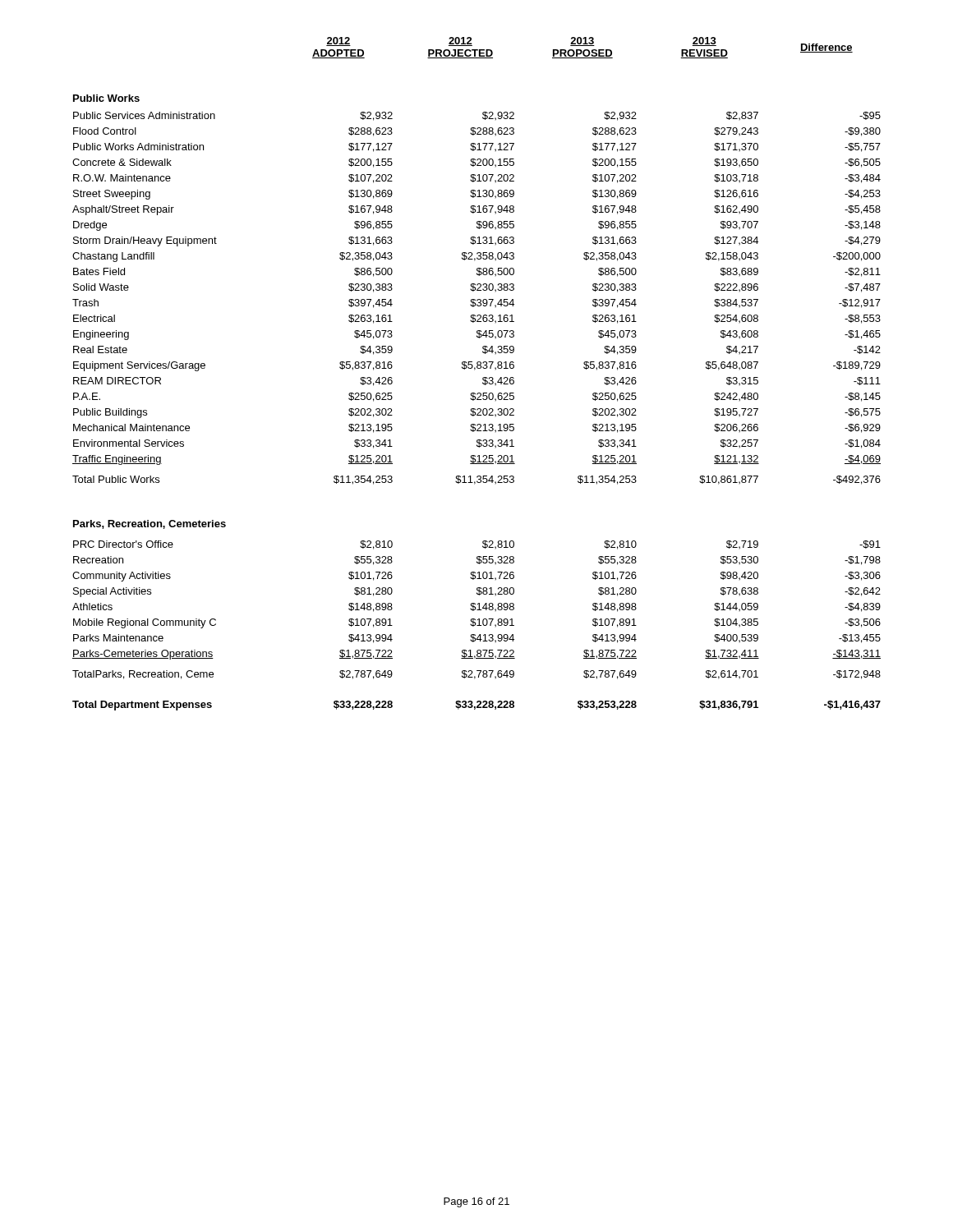Viewport: 953px width, 1232px height.
Task: Select the region starting "Parks, Recreation, Cemeteries"
Action: [149, 524]
